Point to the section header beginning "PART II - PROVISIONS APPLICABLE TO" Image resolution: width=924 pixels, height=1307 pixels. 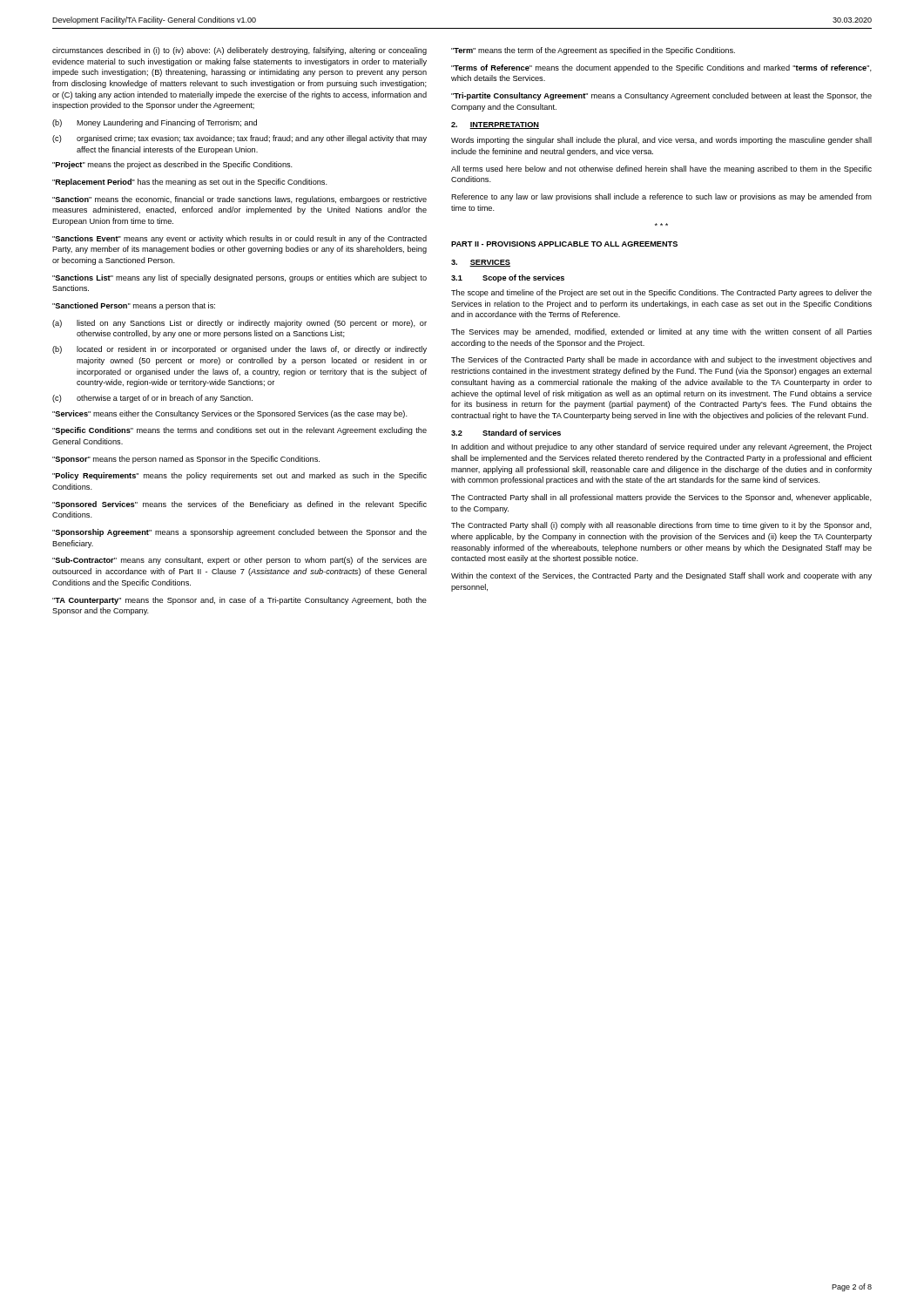pos(564,244)
